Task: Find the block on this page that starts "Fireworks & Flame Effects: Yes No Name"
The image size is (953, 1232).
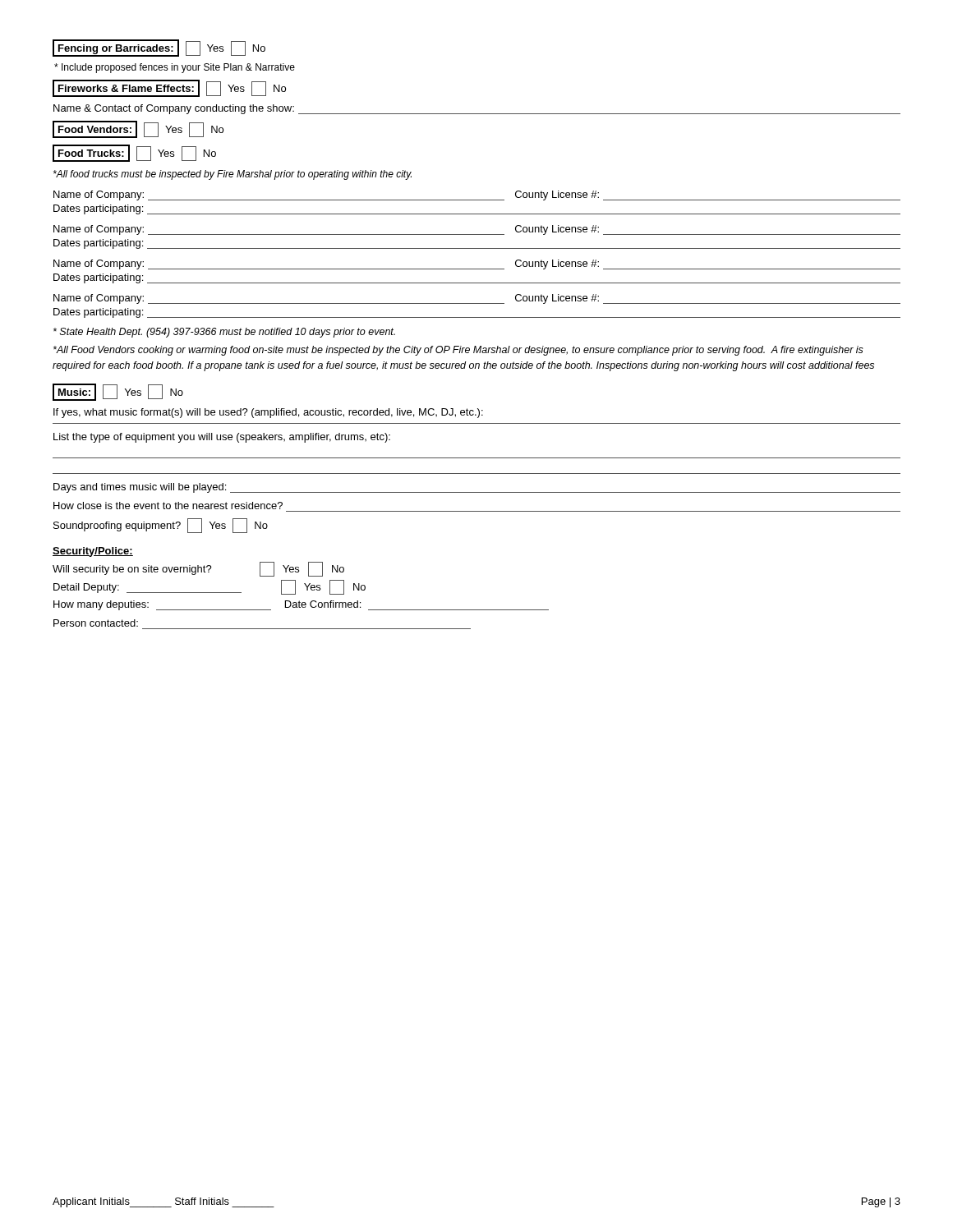Action: (x=169, y=88)
